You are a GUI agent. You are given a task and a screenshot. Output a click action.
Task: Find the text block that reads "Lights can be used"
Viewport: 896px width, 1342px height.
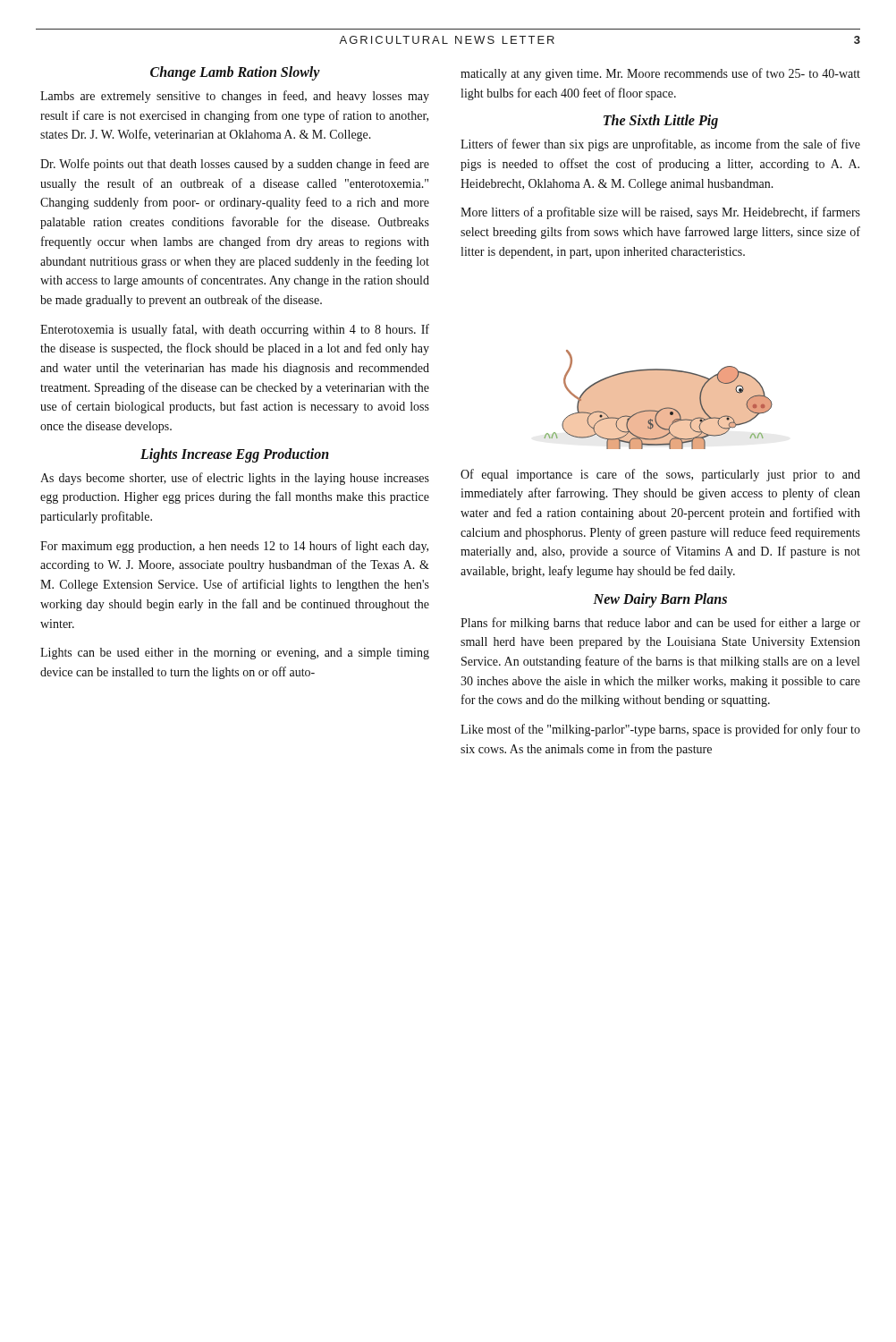pos(235,663)
